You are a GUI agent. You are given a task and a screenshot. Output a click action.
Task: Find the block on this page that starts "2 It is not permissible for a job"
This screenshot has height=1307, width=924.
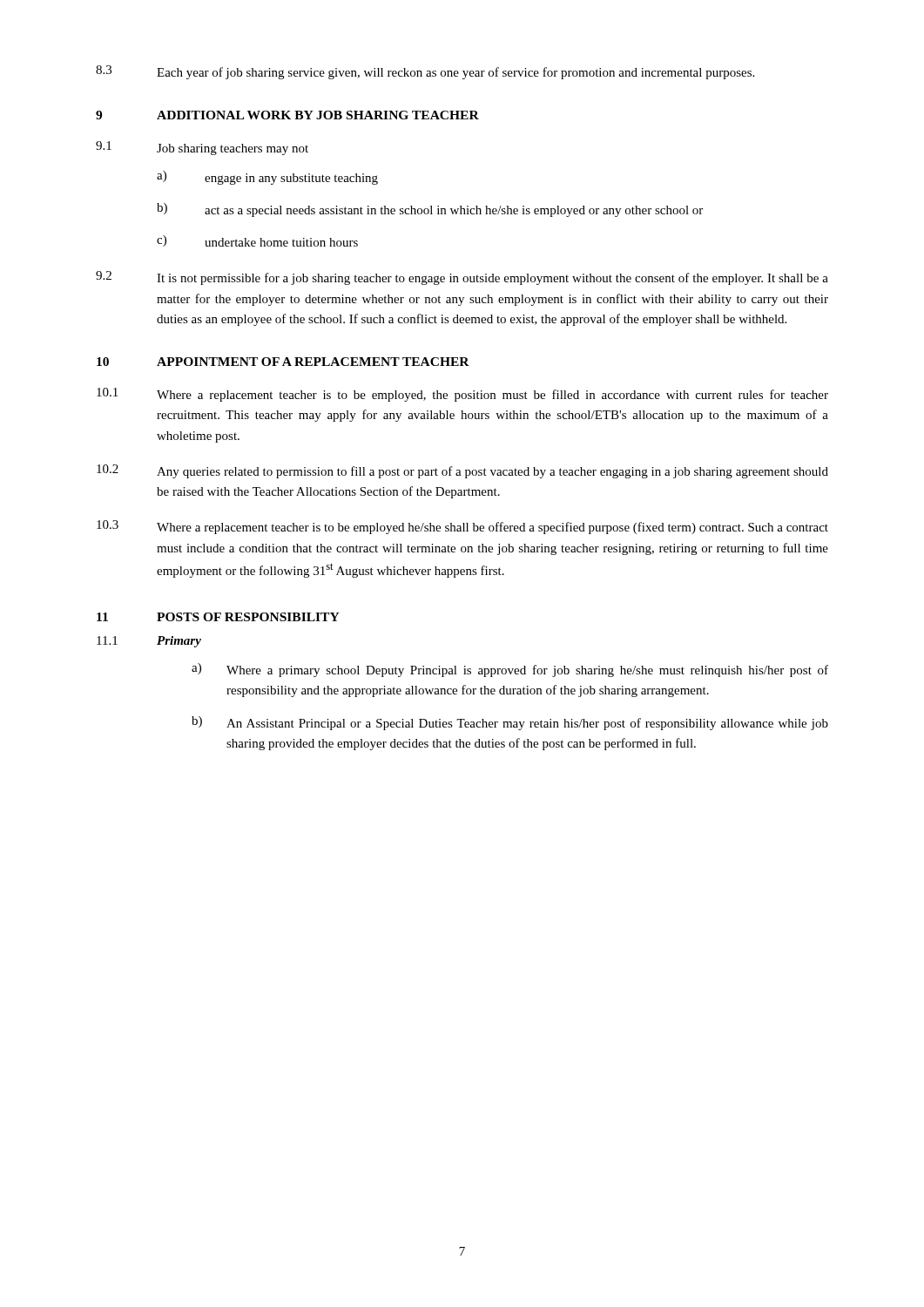pos(462,299)
